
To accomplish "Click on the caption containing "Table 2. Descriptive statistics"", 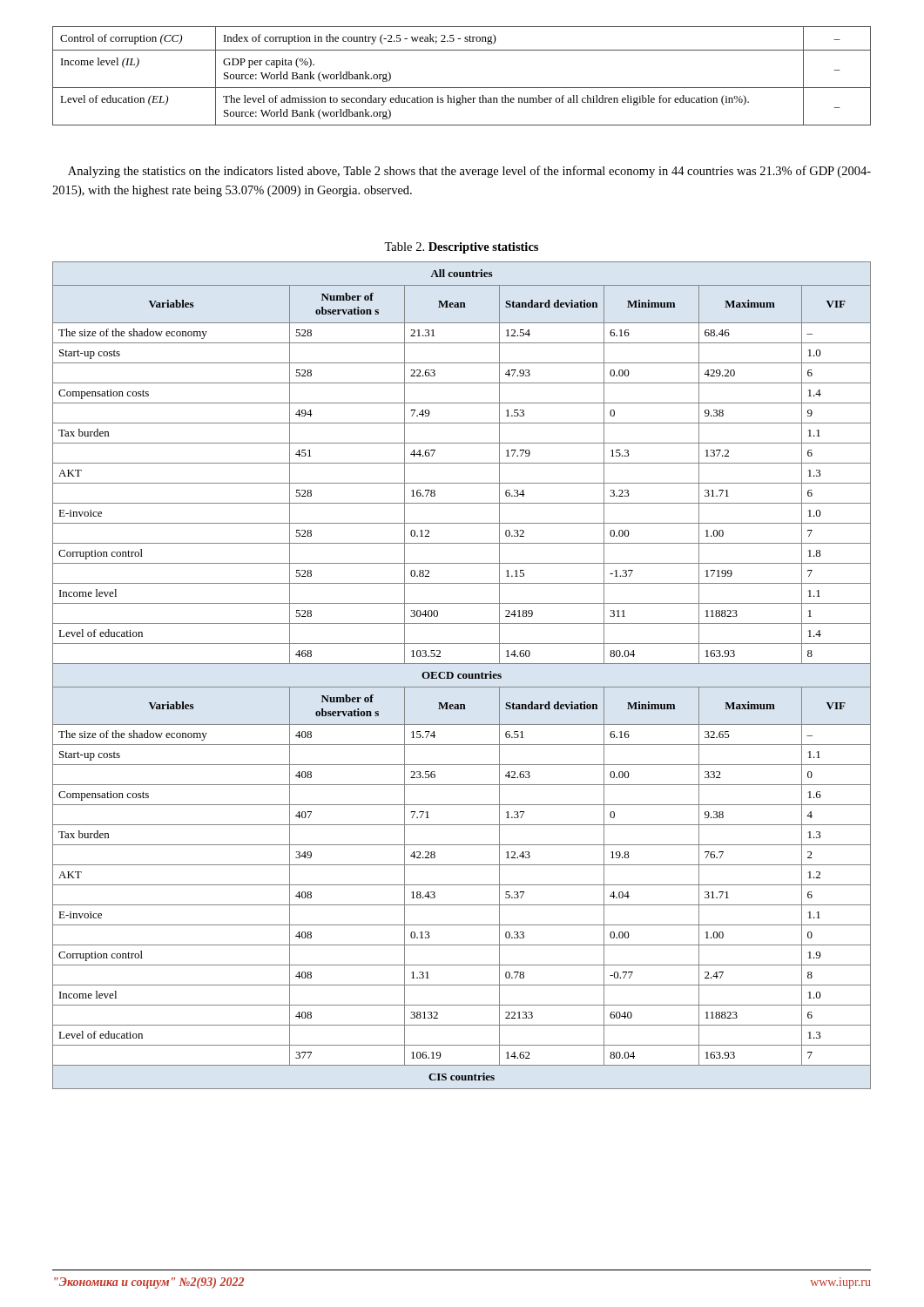I will [462, 247].
